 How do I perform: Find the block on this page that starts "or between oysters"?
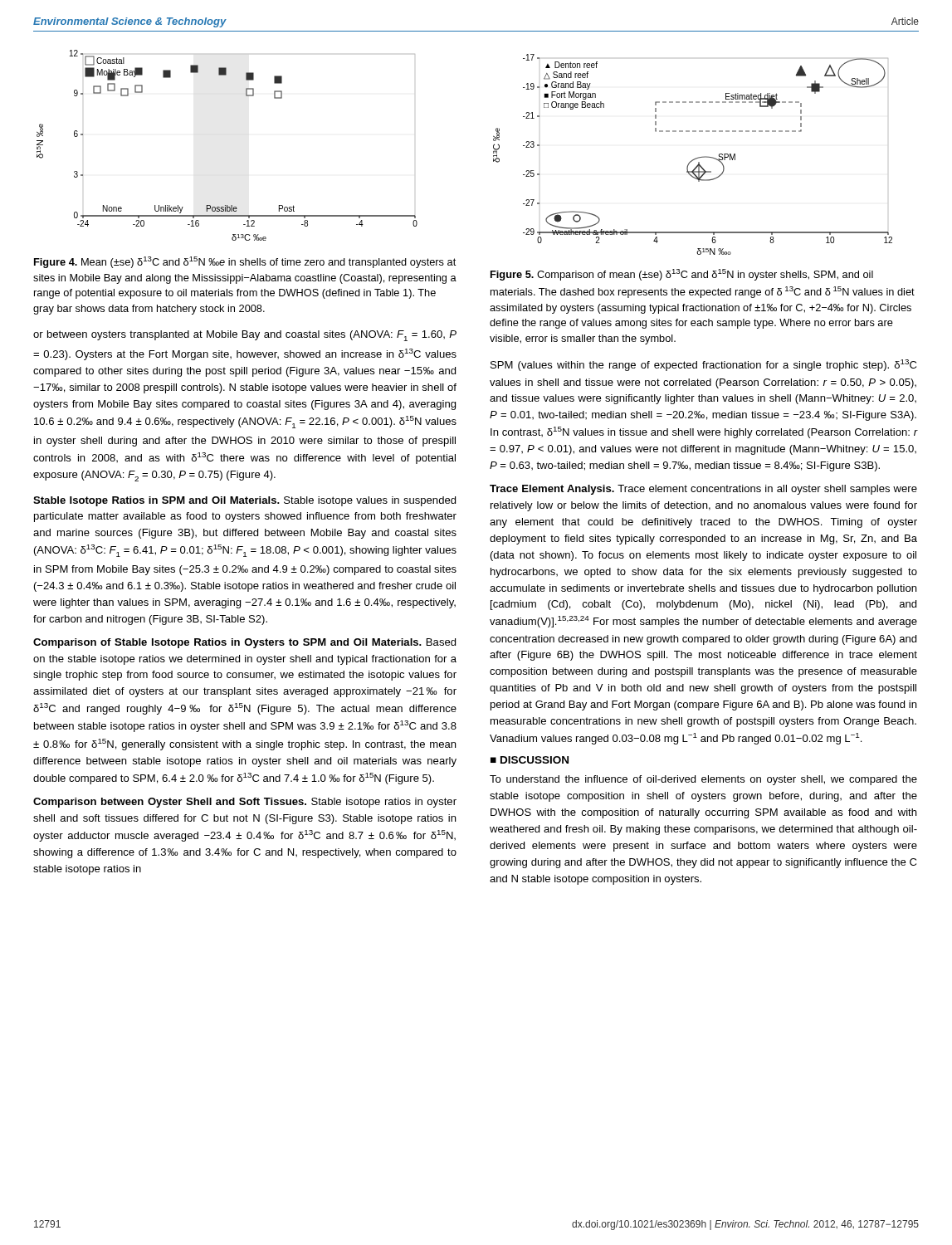click(x=245, y=405)
